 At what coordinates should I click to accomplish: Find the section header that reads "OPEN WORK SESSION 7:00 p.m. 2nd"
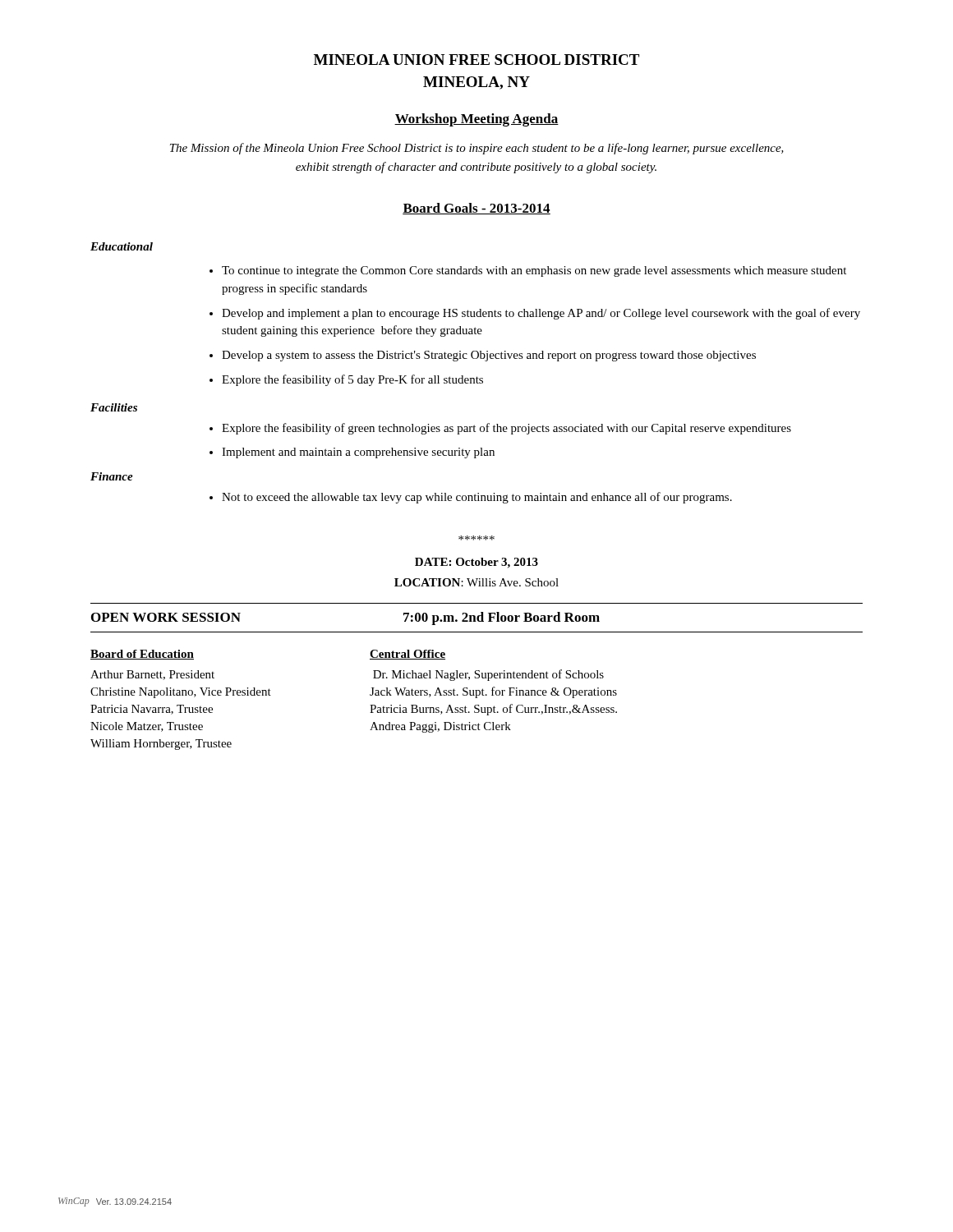click(169, 618)
